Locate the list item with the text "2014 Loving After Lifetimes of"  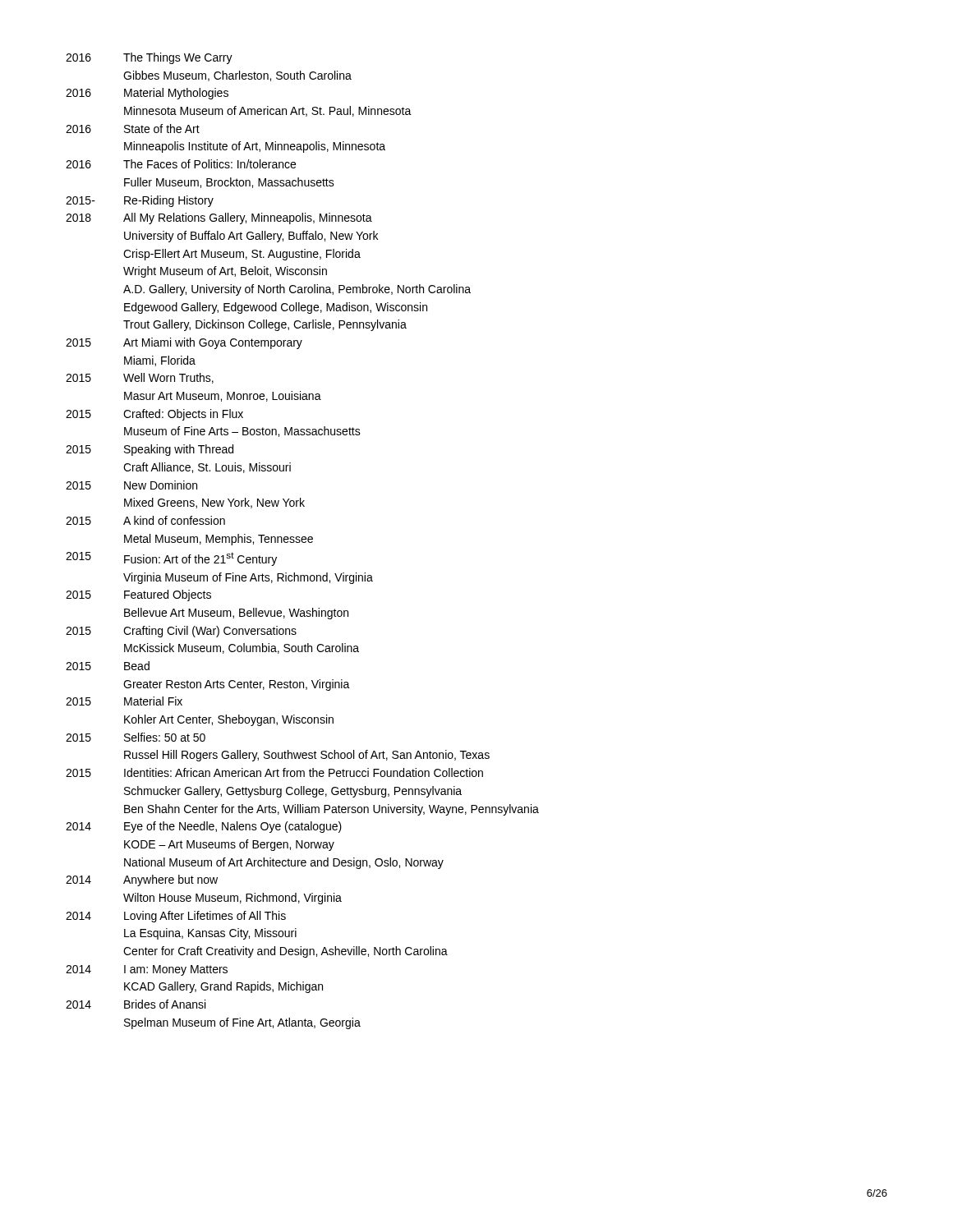tap(257, 934)
